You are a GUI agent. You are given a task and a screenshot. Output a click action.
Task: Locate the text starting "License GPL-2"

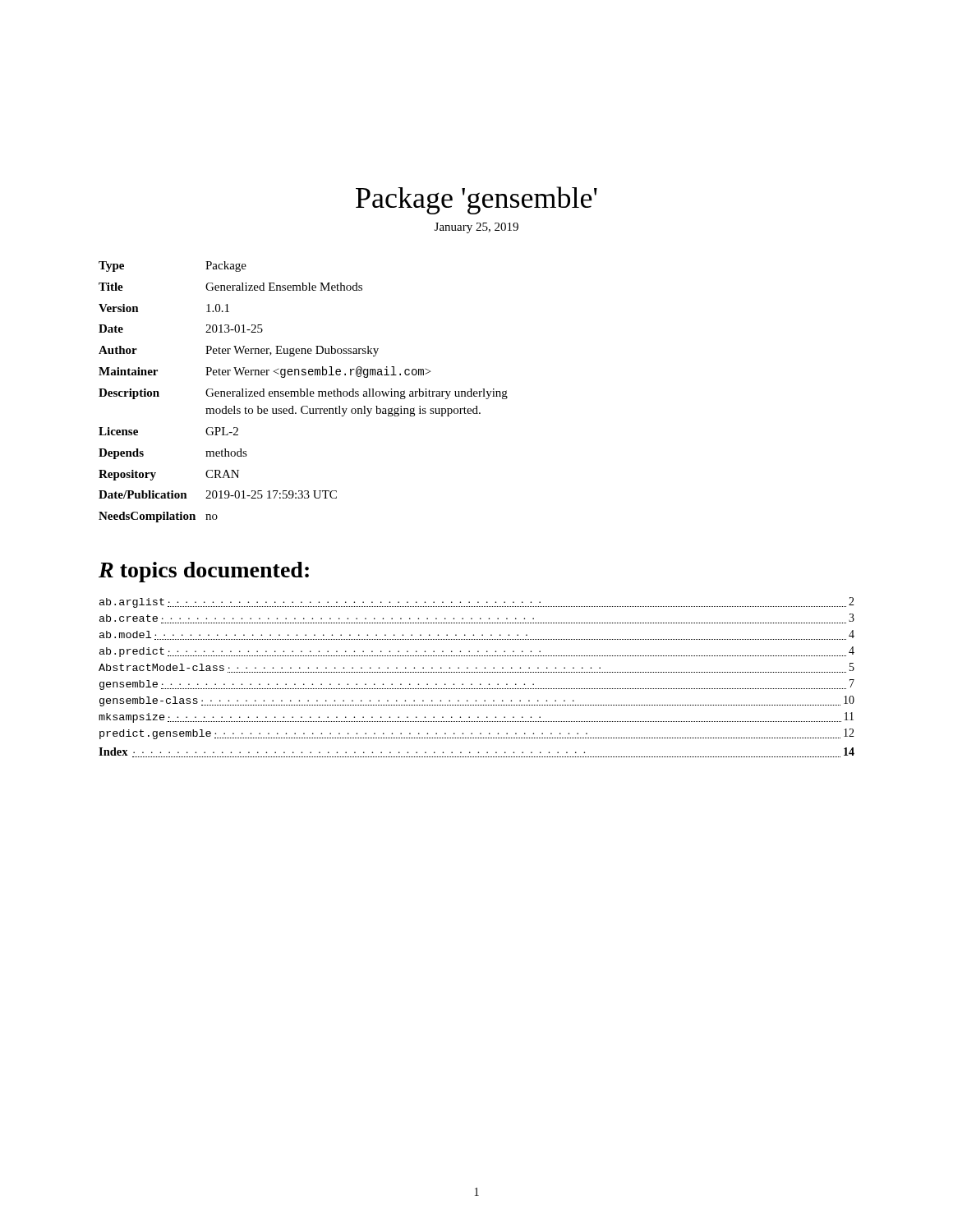point(109,431)
